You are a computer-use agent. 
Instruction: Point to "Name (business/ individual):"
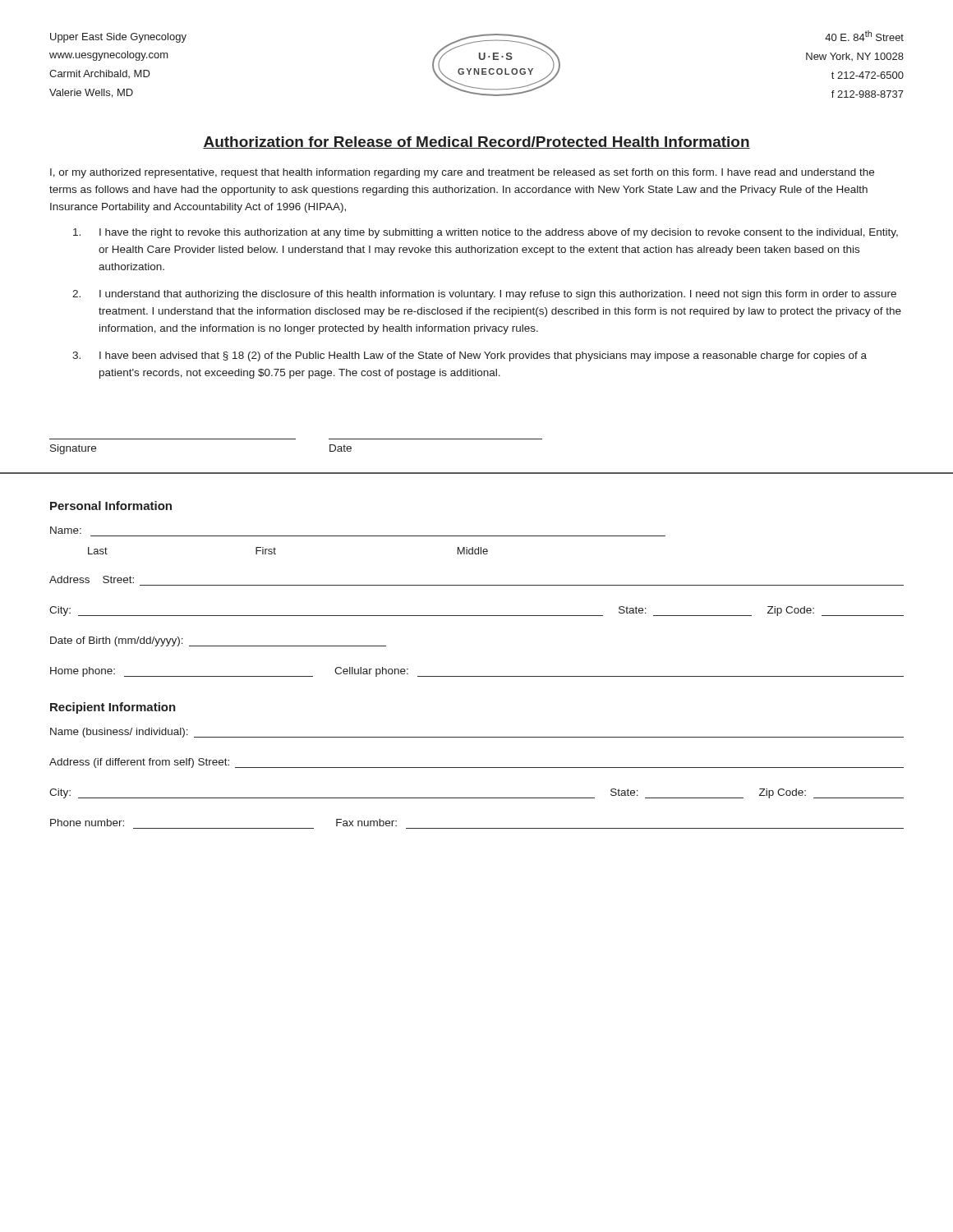tap(476, 729)
